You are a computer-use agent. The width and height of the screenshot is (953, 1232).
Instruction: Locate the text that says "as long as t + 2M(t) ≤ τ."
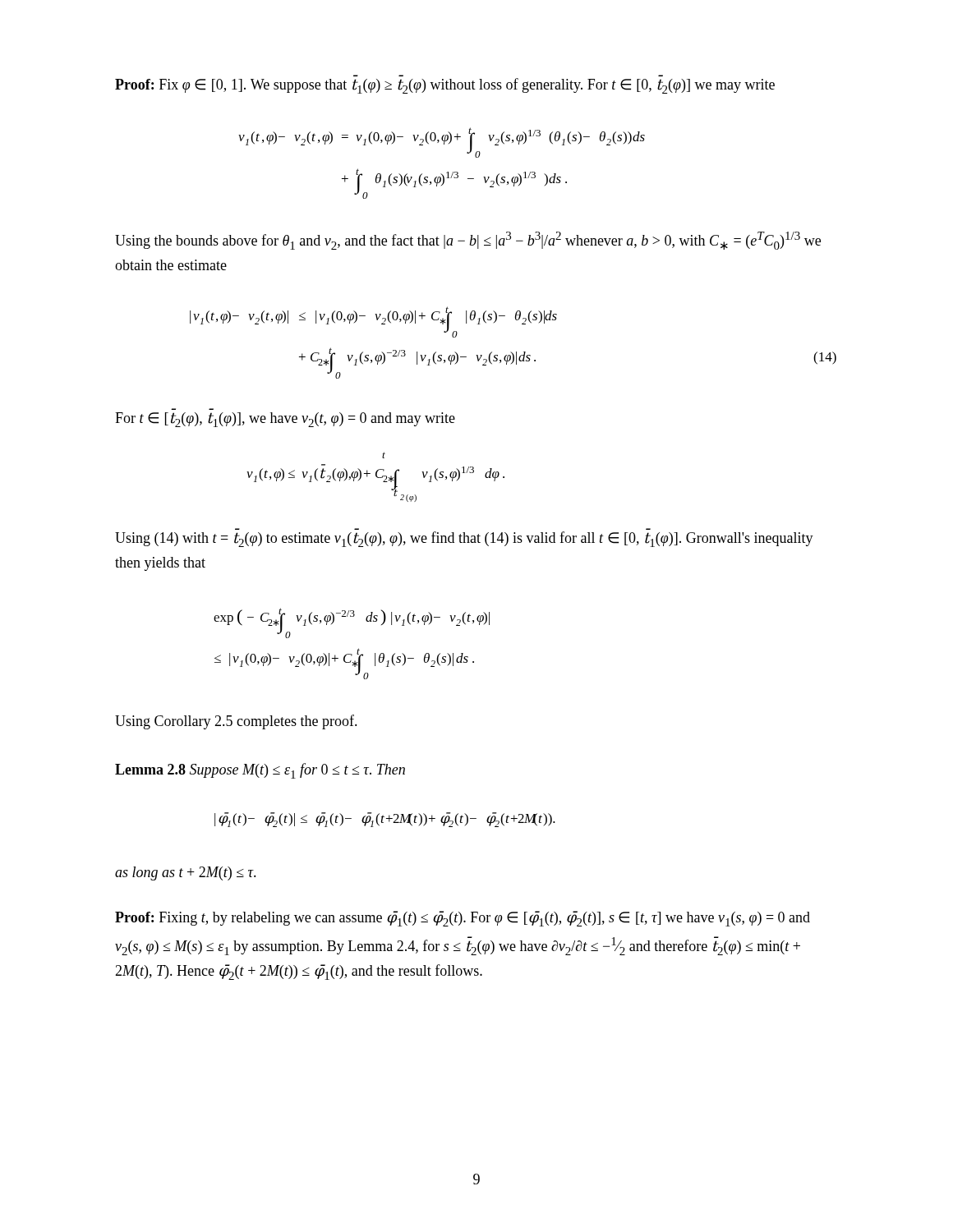186,873
